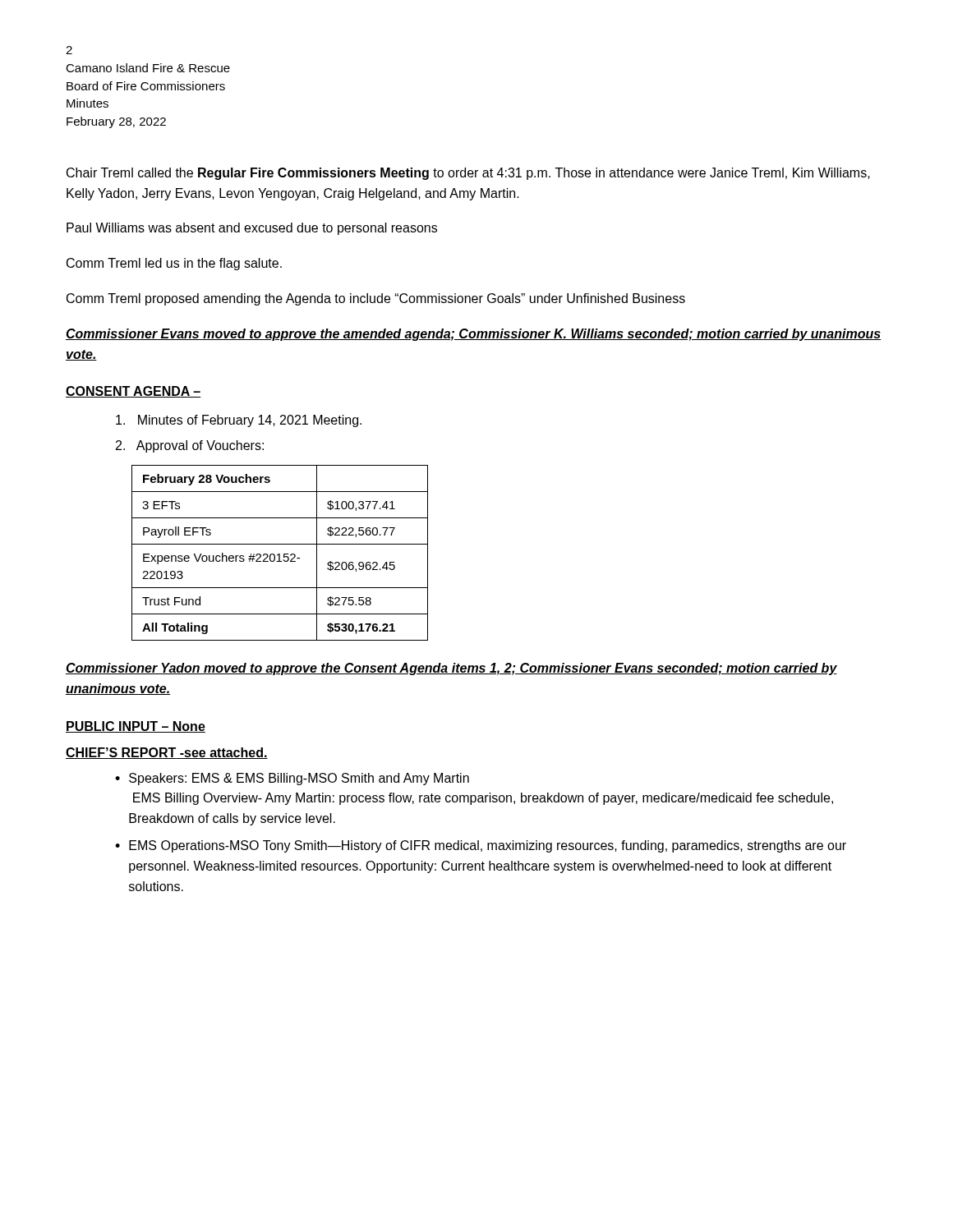Select the text block with the text "Comm Treml proposed amending the Agenda to include"

coord(376,299)
